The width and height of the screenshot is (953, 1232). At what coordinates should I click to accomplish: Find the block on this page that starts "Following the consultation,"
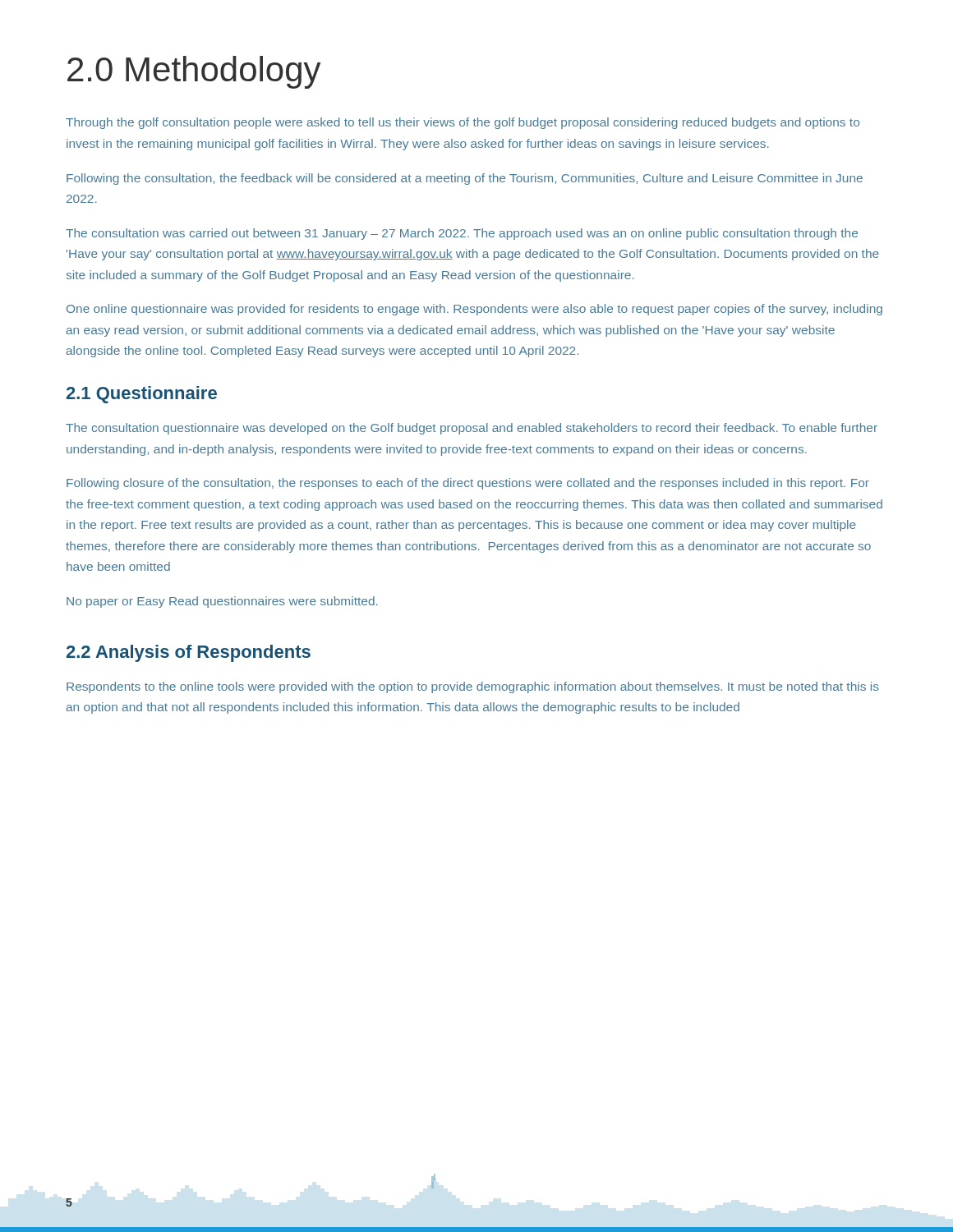[464, 188]
